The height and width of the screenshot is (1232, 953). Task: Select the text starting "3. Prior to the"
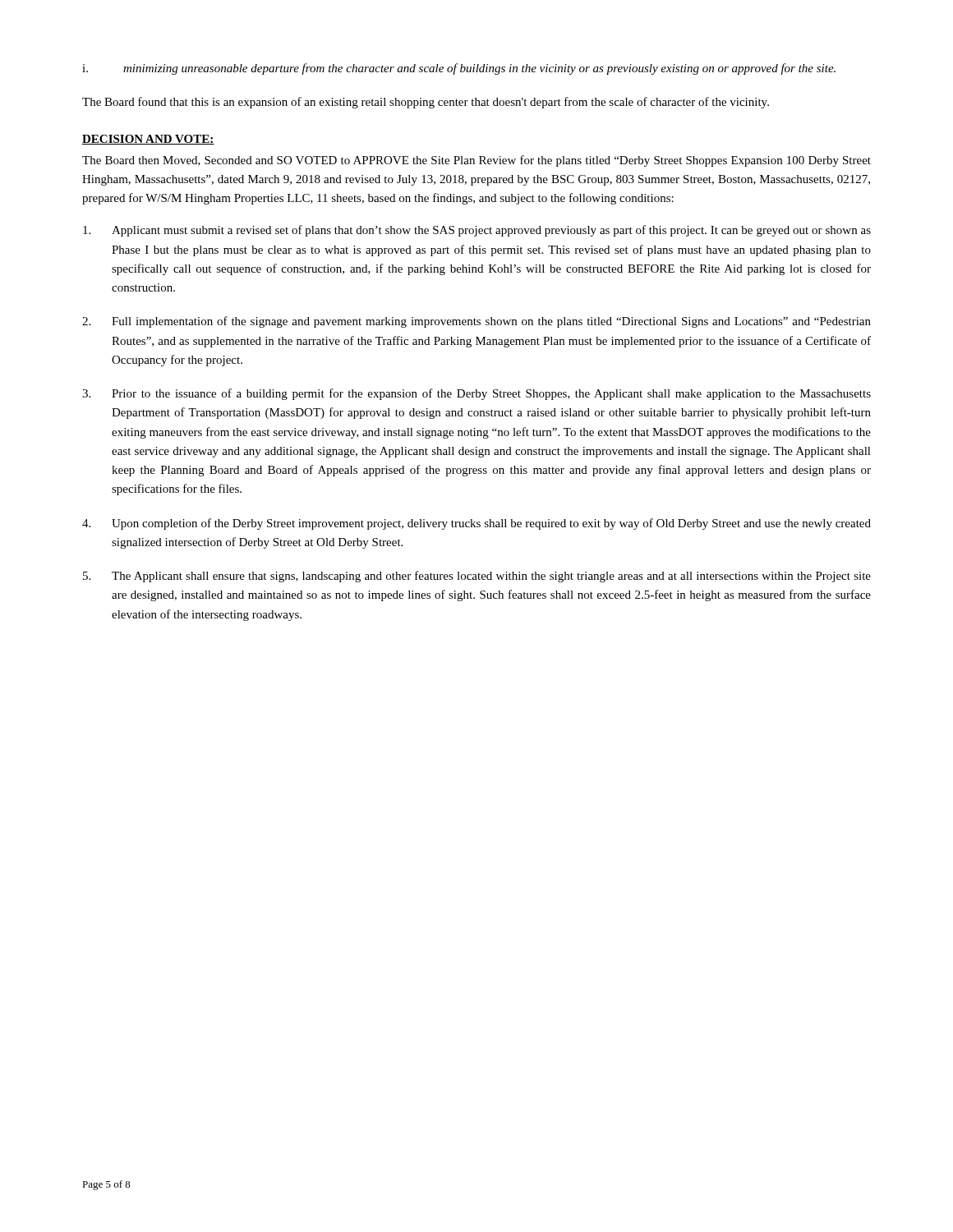click(x=476, y=442)
